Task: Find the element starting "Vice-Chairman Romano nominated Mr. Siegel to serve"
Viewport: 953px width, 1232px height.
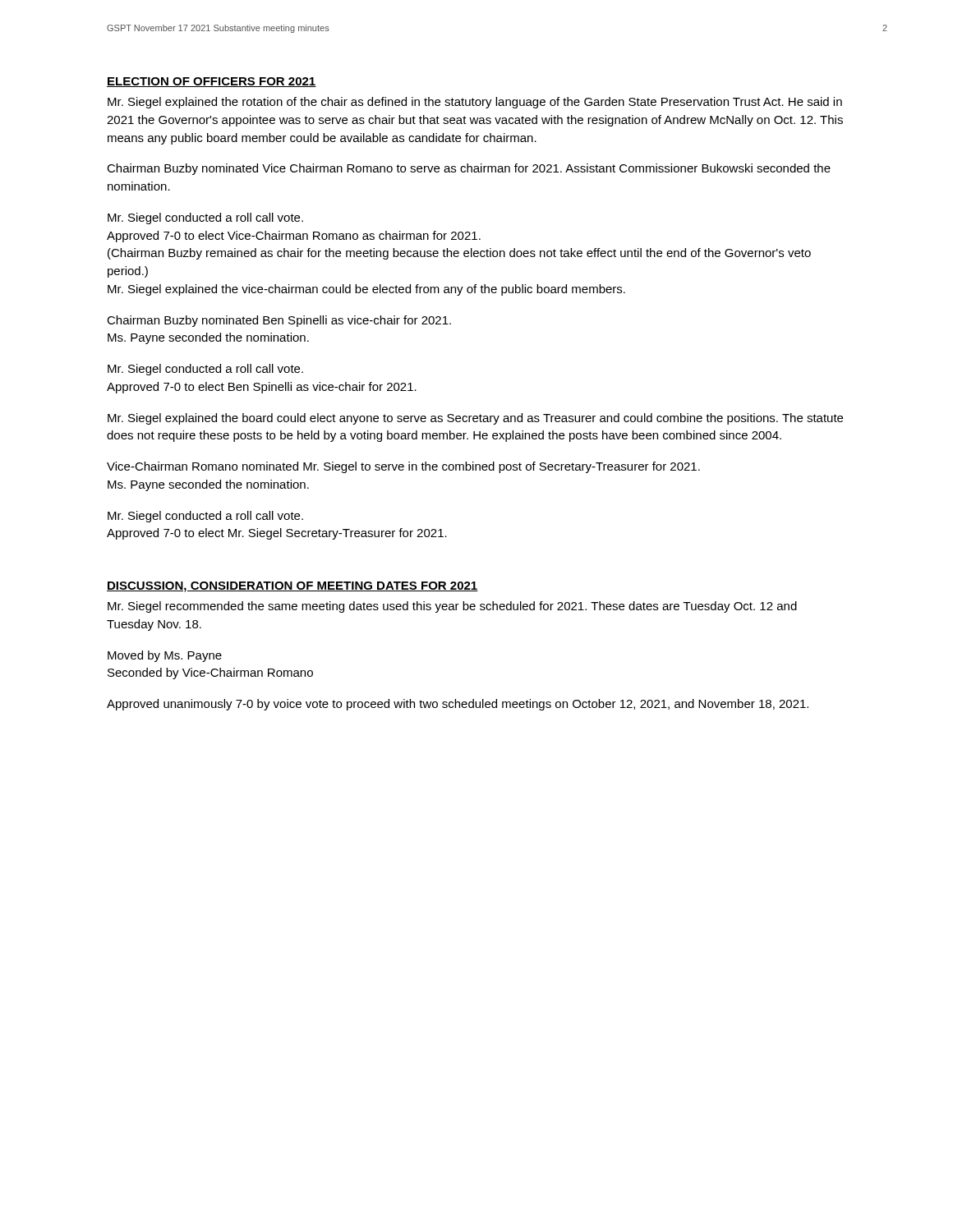Action: 404,475
